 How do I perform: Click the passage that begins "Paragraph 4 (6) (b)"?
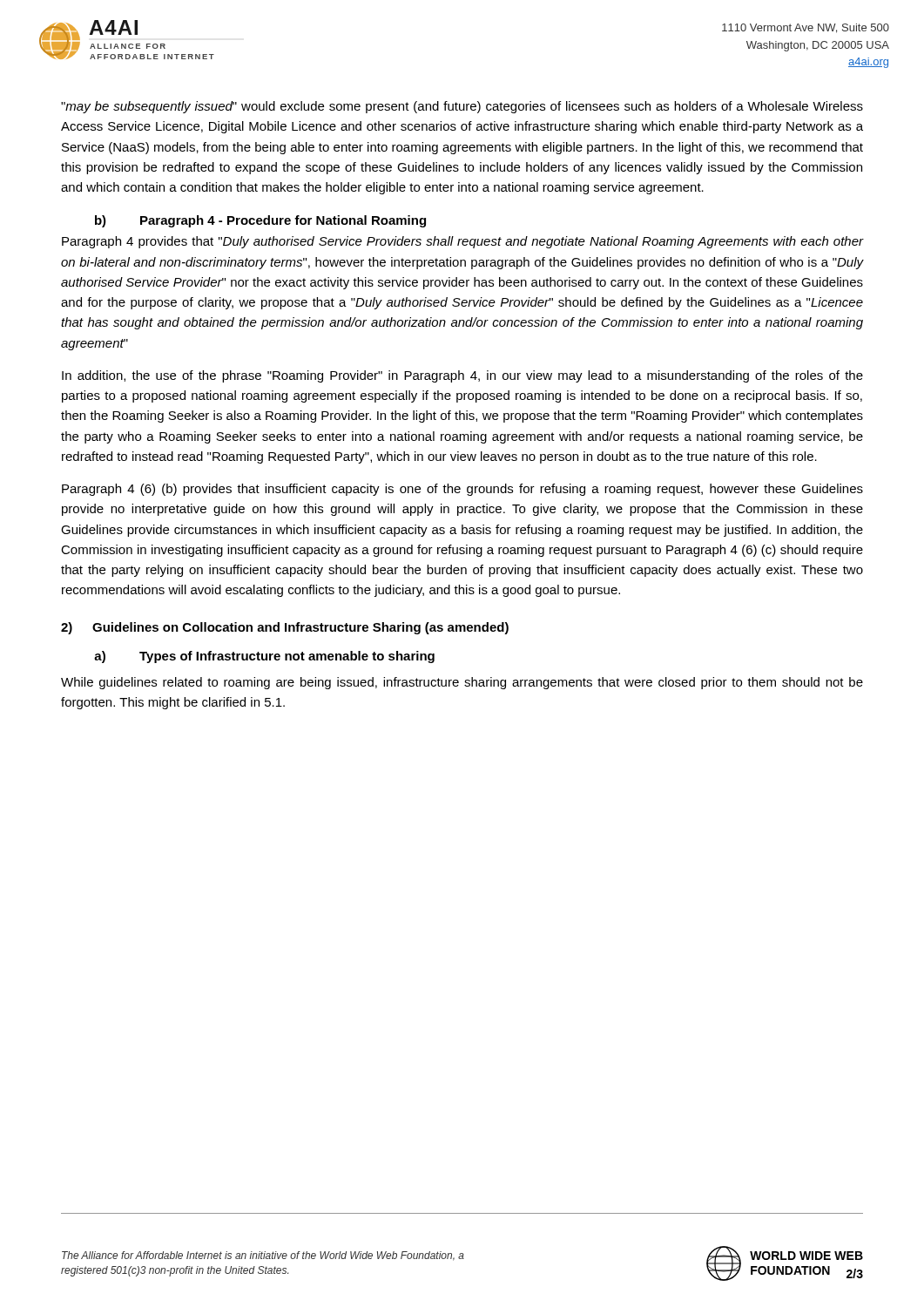462,539
